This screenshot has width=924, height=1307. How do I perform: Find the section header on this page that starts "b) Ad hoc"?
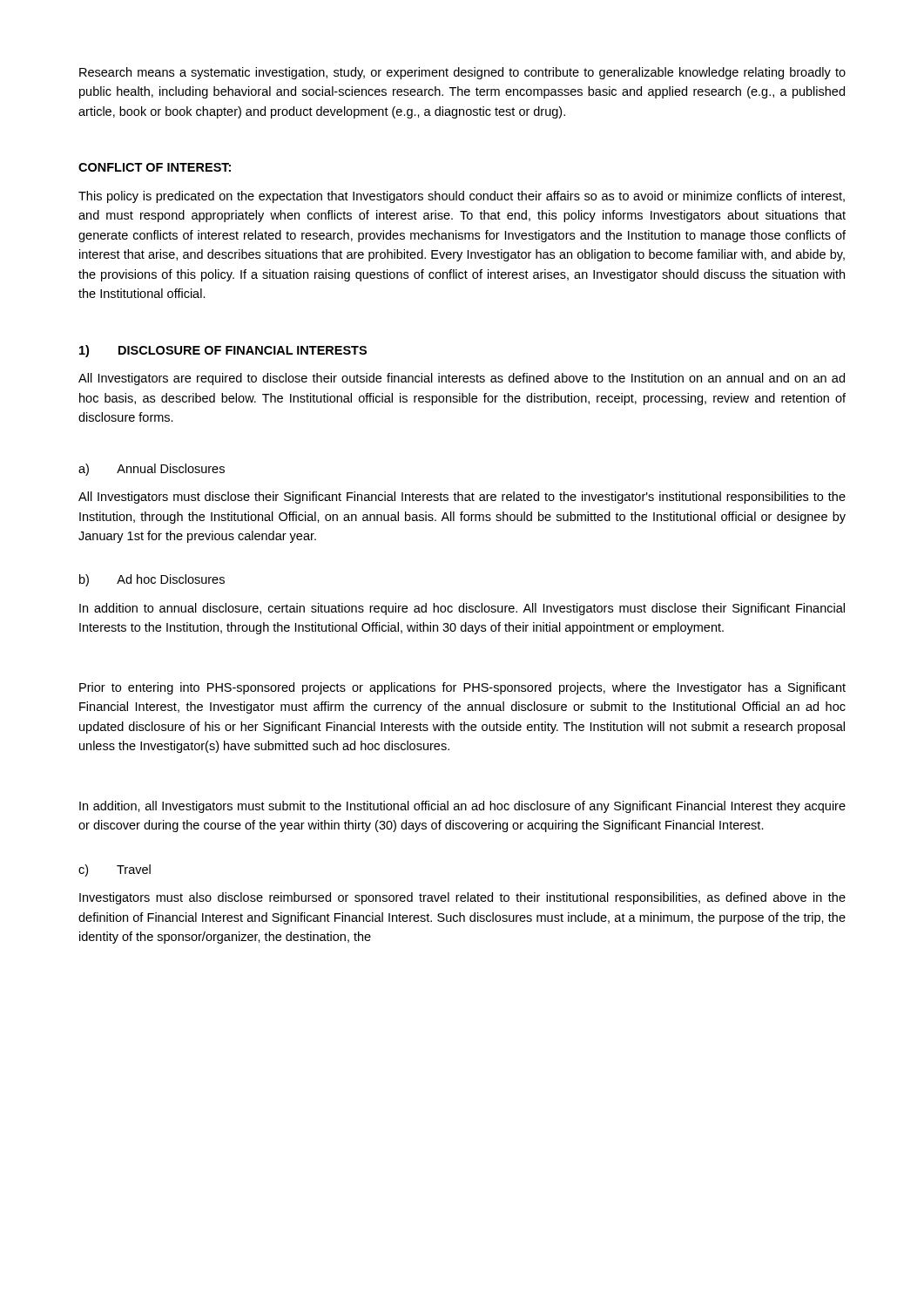pyautogui.click(x=152, y=580)
